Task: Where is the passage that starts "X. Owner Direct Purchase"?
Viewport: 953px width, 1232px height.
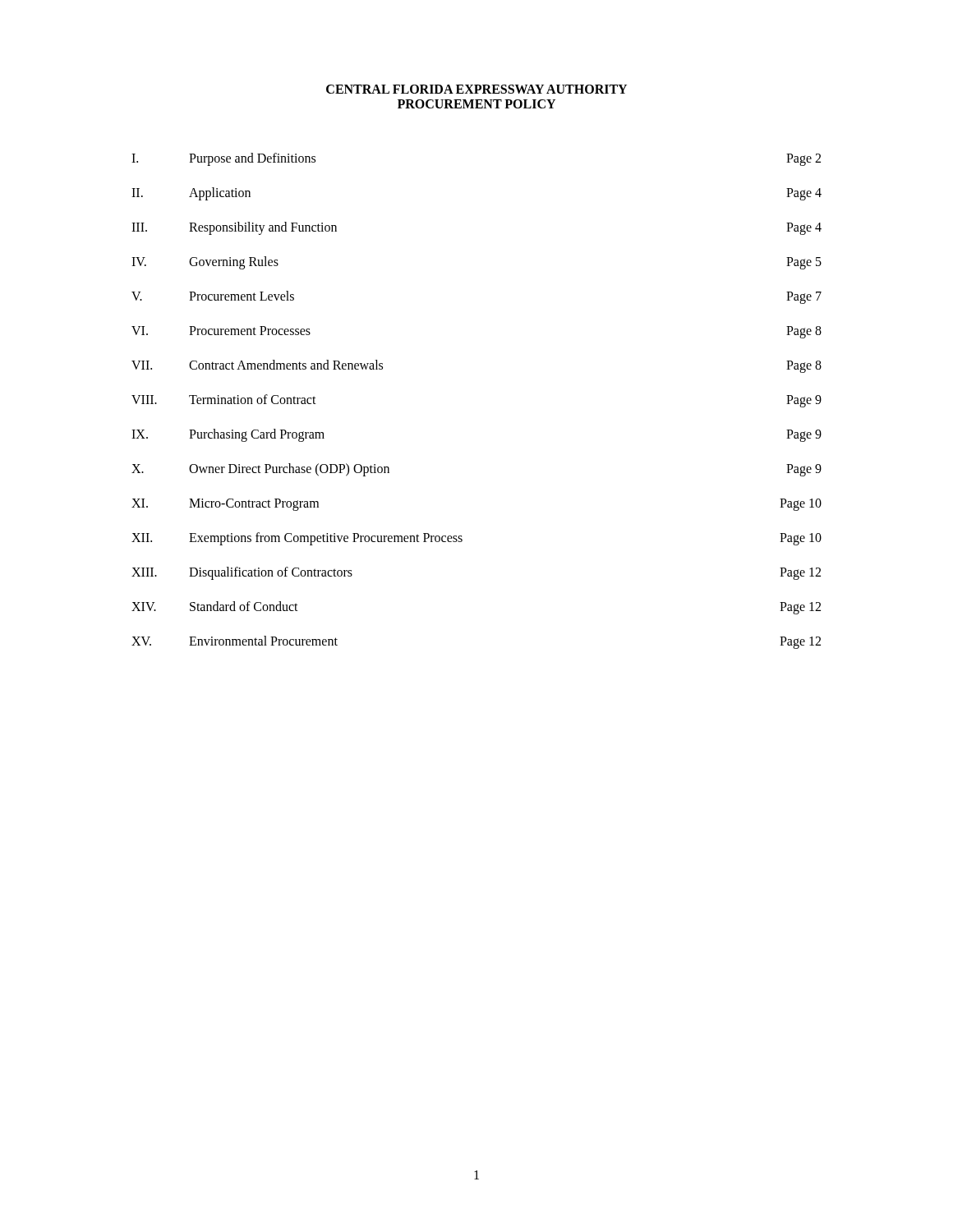Action: pos(290,469)
